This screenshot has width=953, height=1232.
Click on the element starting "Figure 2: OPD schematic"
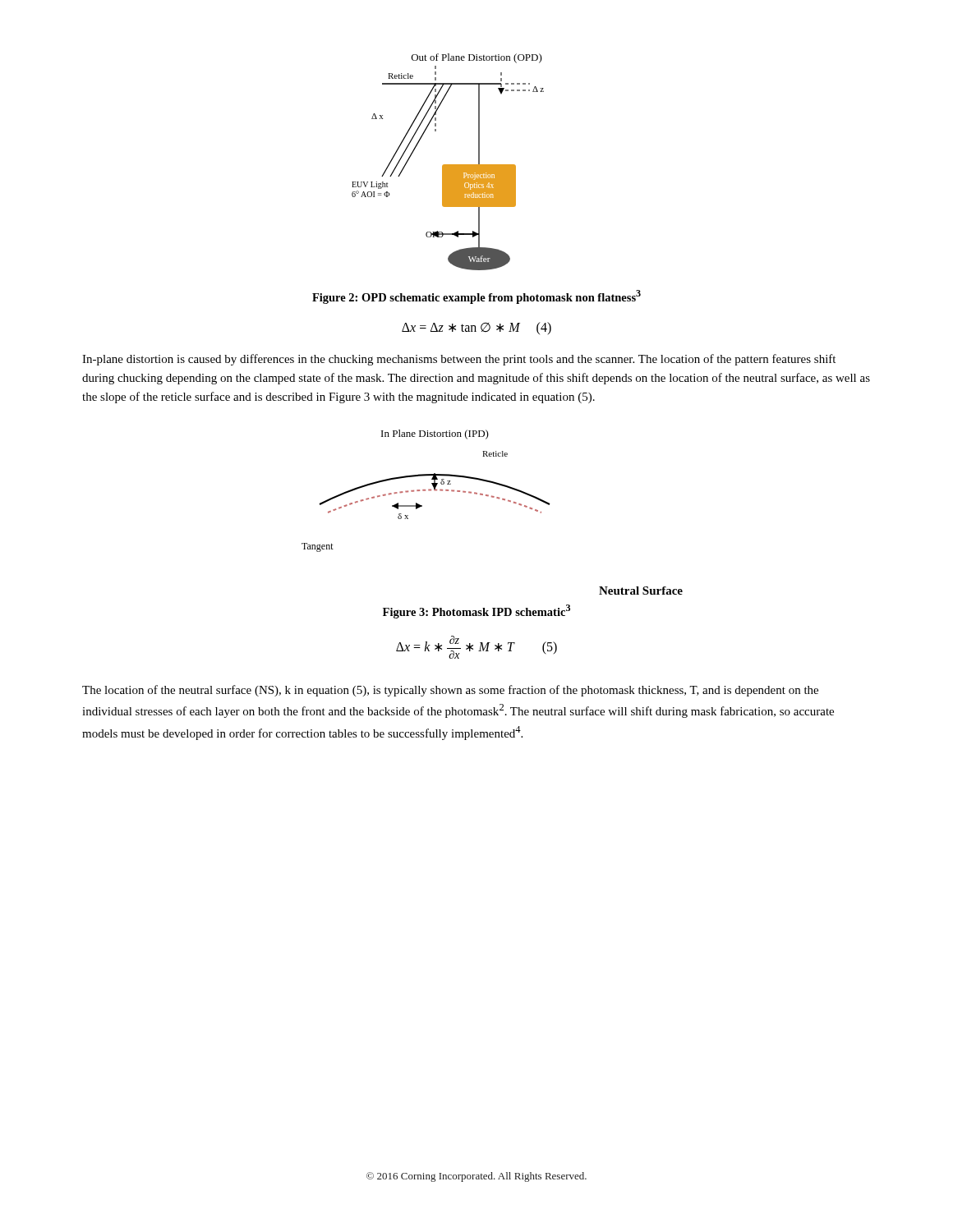476,296
